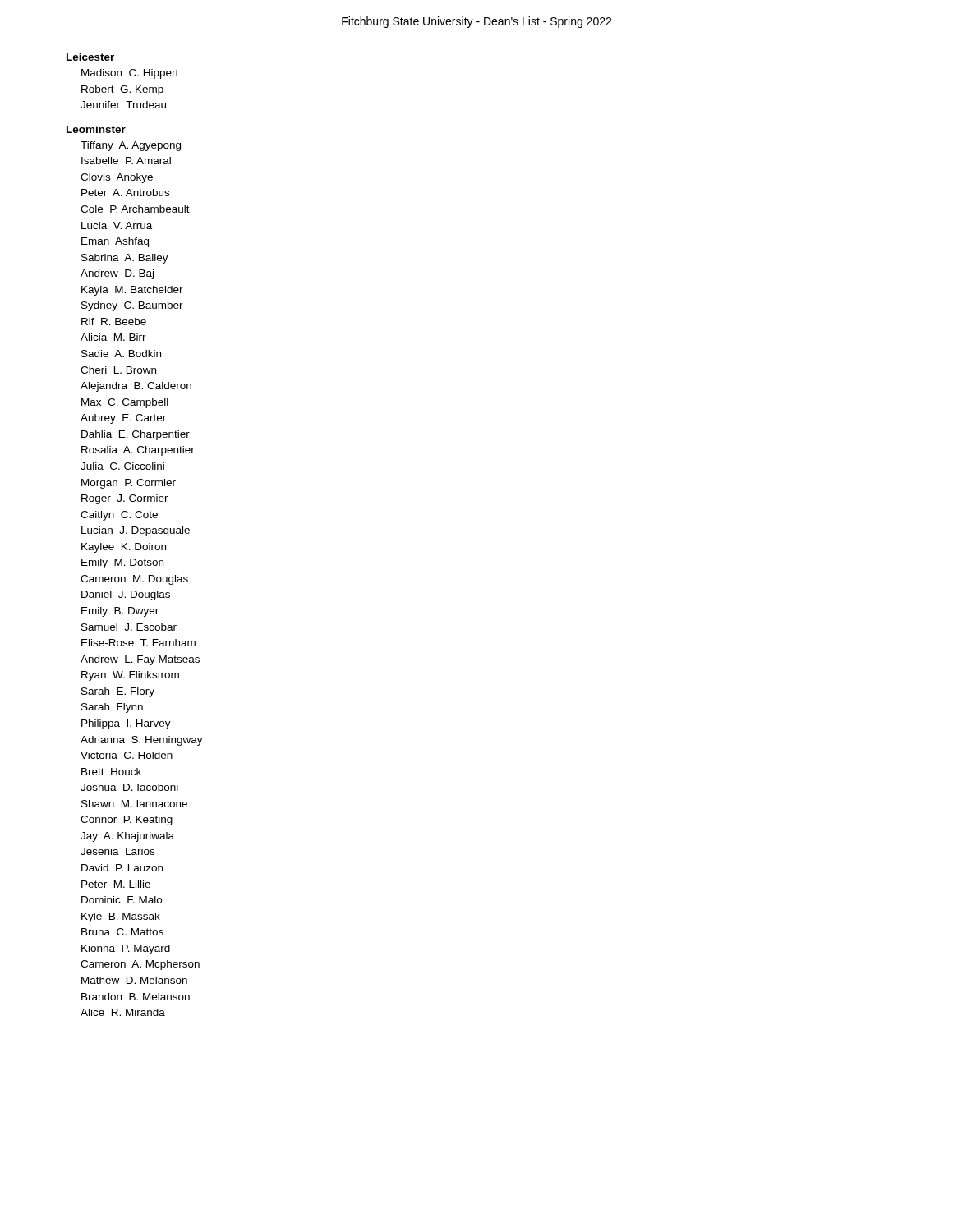This screenshot has width=953, height=1232.
Task: Point to the passage starting "Brandon B. Melanson"
Action: coord(135,996)
